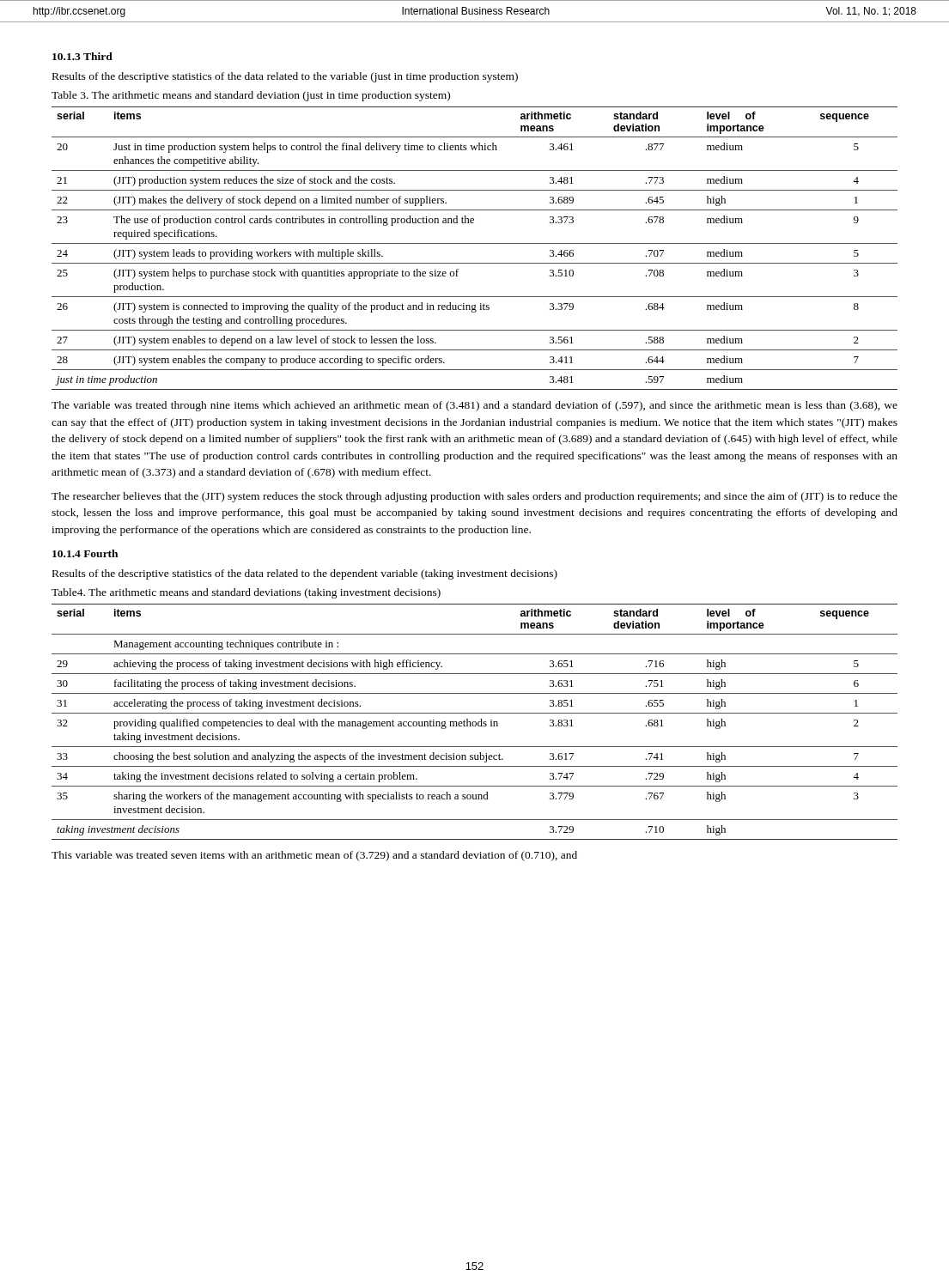The image size is (949, 1288).
Task: Locate the table with the text "(JIT) system enables"
Action: pyautogui.click(x=474, y=248)
